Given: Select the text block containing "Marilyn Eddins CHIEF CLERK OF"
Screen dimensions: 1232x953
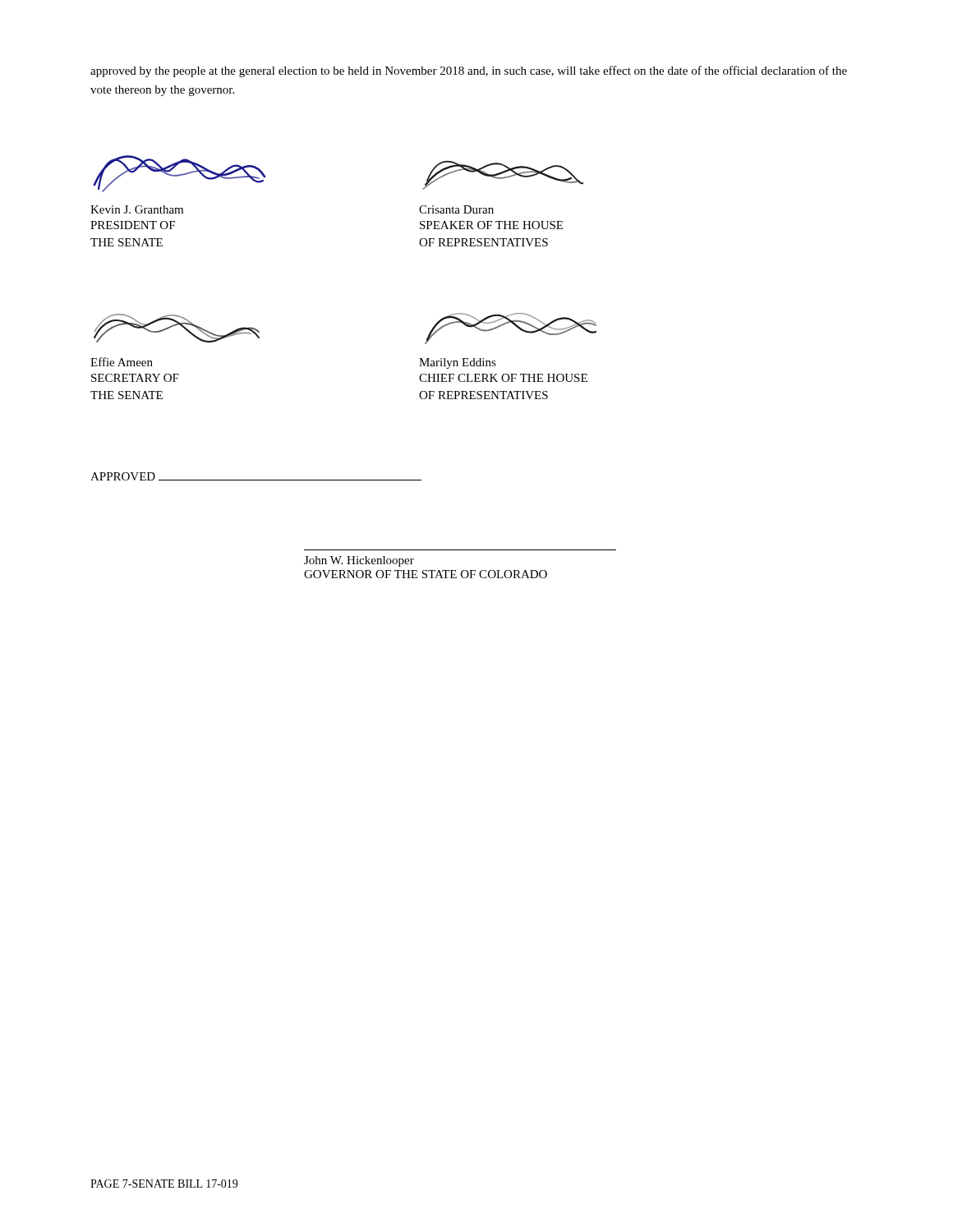Looking at the screenshot, I should coord(503,380).
